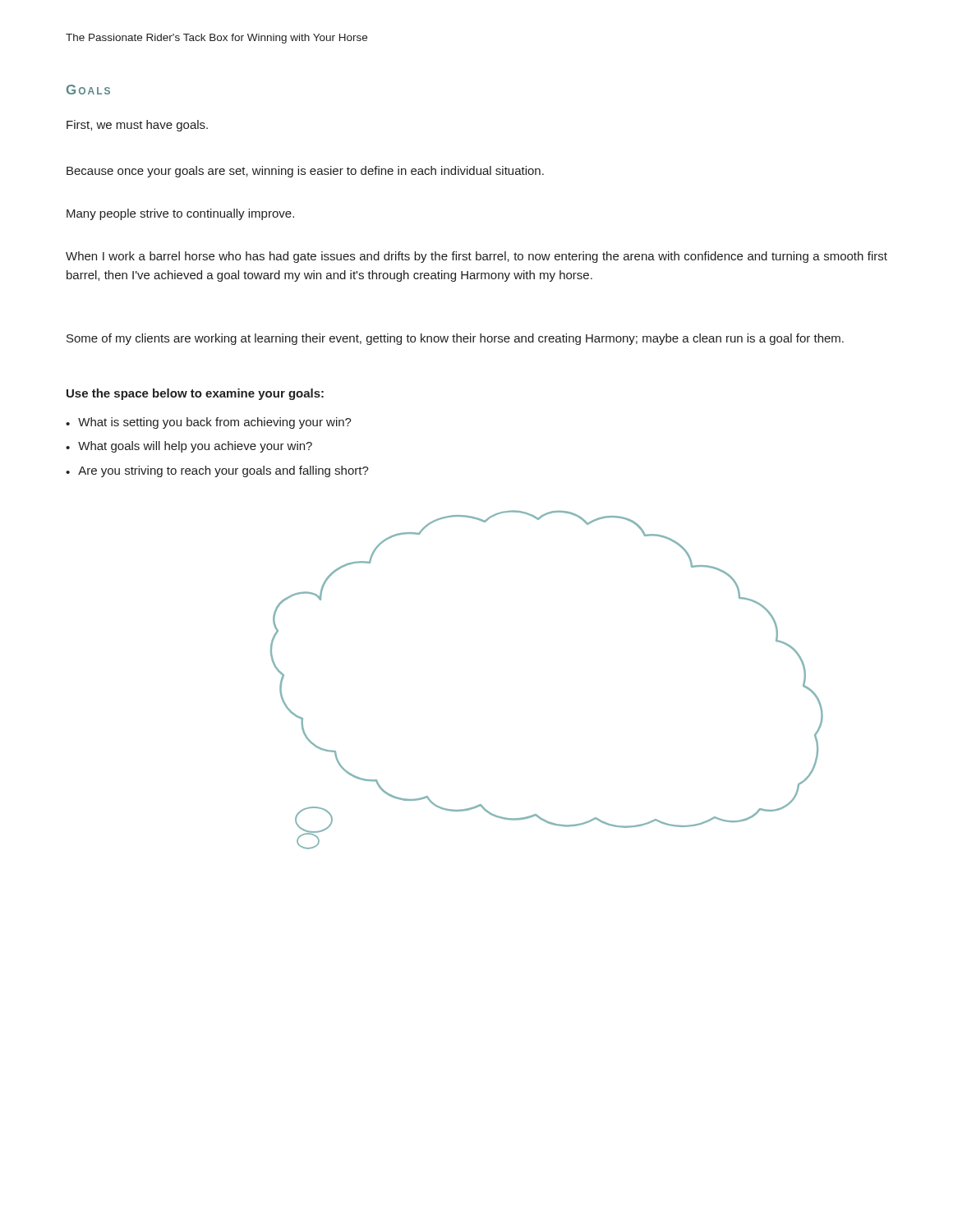Find the text block that reads "Some of my clients are working at learning"
953x1232 pixels.
[x=455, y=338]
